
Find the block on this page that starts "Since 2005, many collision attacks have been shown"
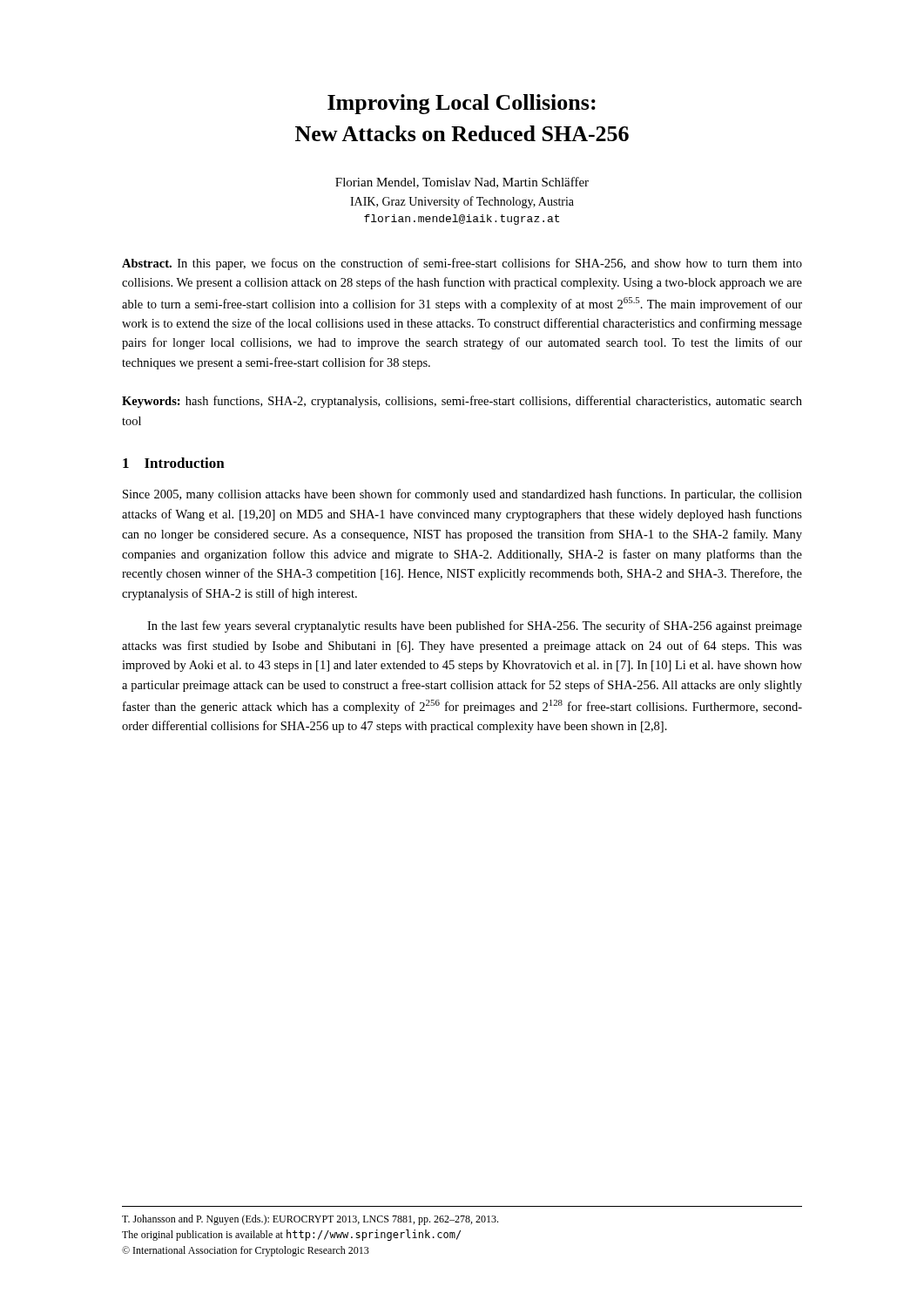(462, 495)
